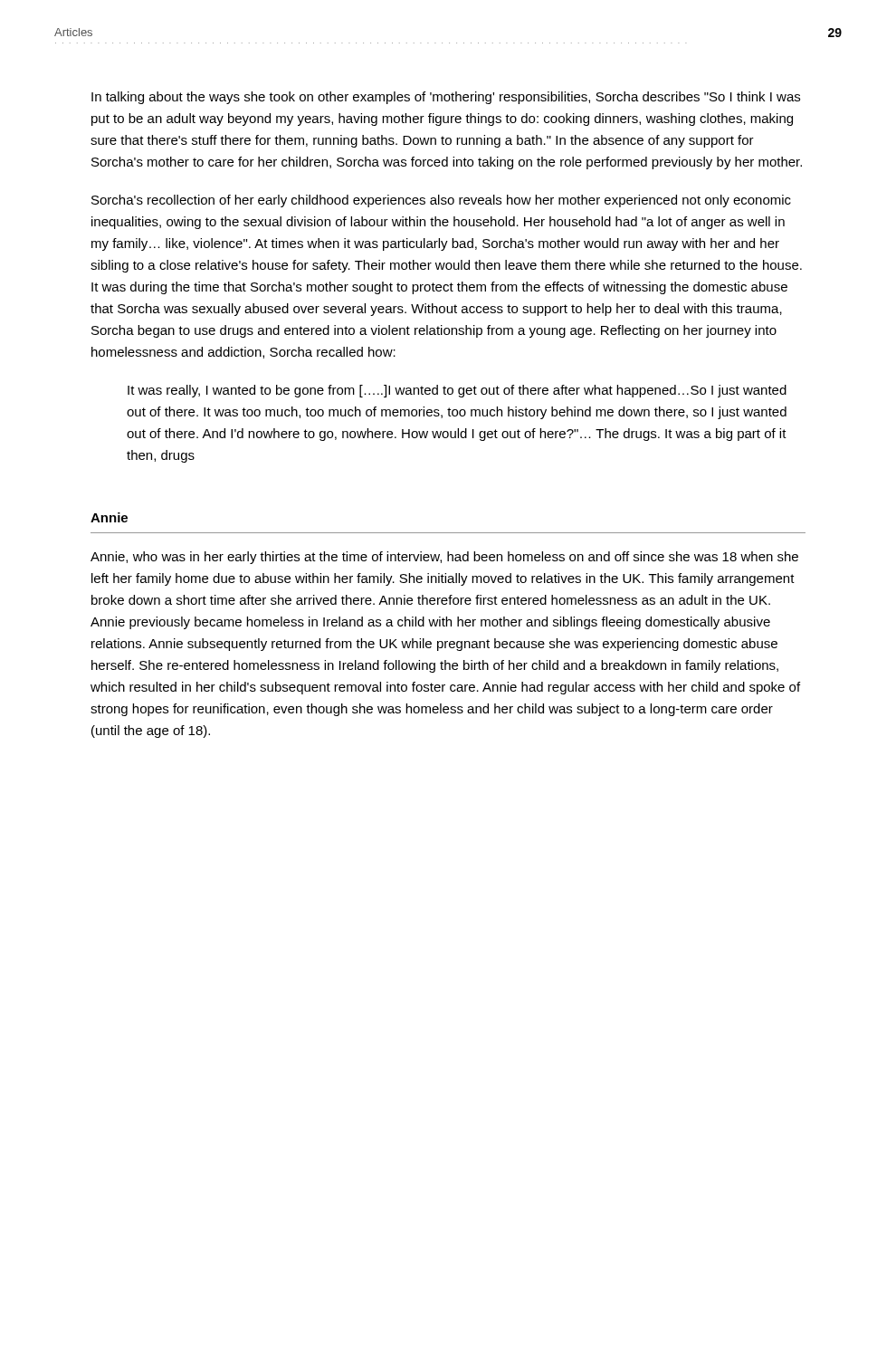Point to the block beginning "Sorcha's recollection of her early childhood experiences"
This screenshot has width=896, height=1358.
point(447,276)
